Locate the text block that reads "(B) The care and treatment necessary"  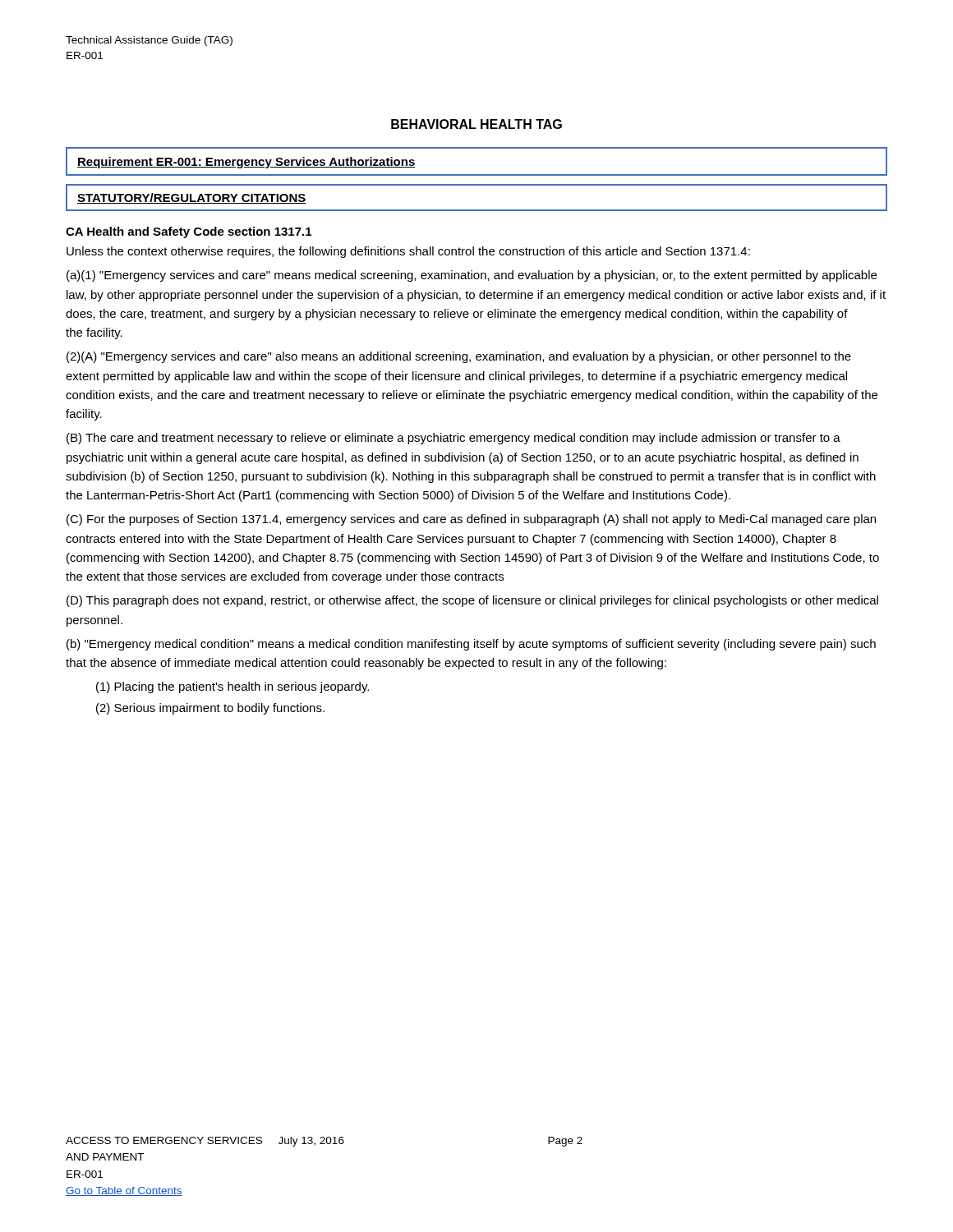pyautogui.click(x=471, y=466)
